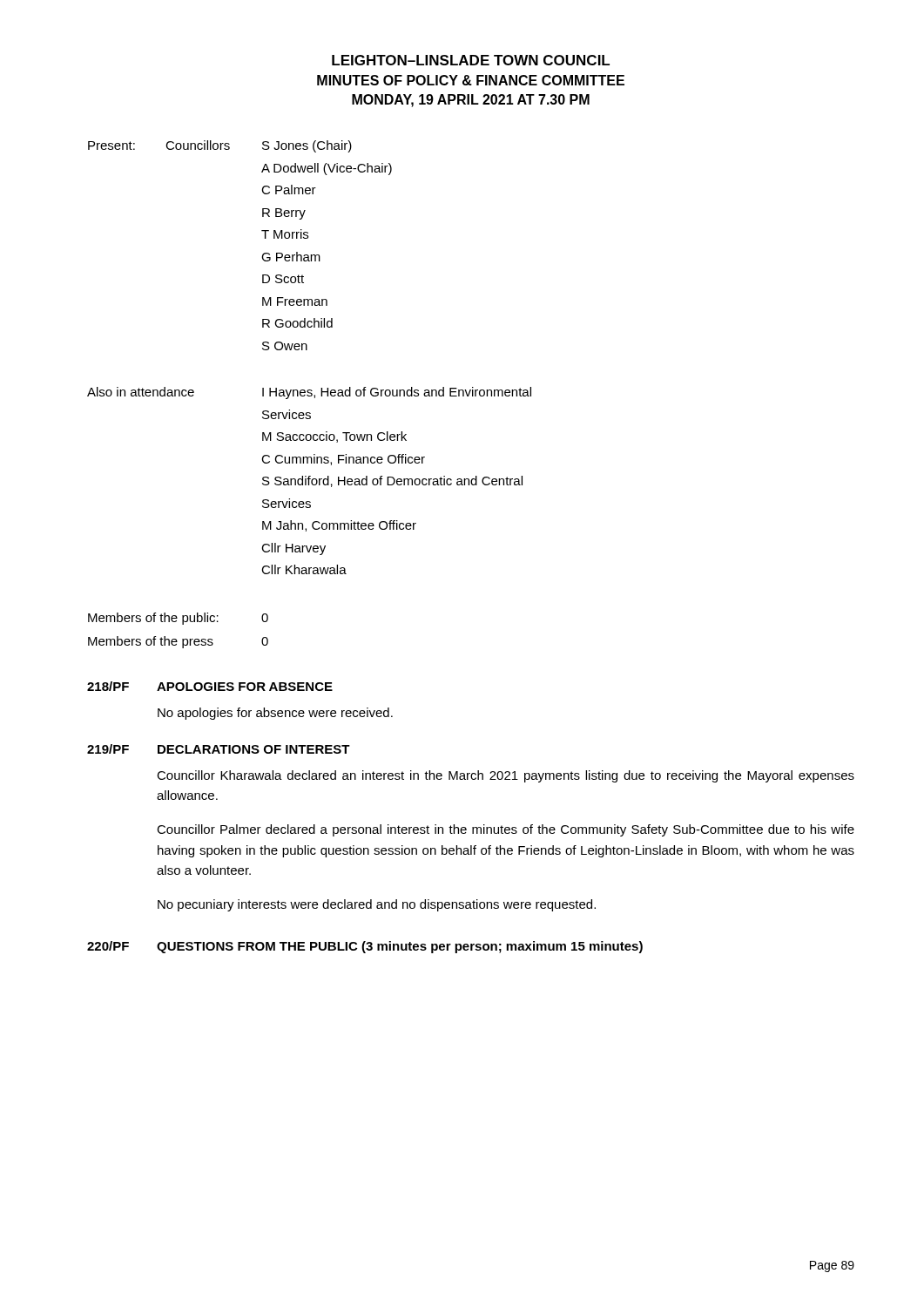This screenshot has width=924, height=1307.
Task: Point to the passage starting "No apologies for absence were"
Action: tap(275, 712)
